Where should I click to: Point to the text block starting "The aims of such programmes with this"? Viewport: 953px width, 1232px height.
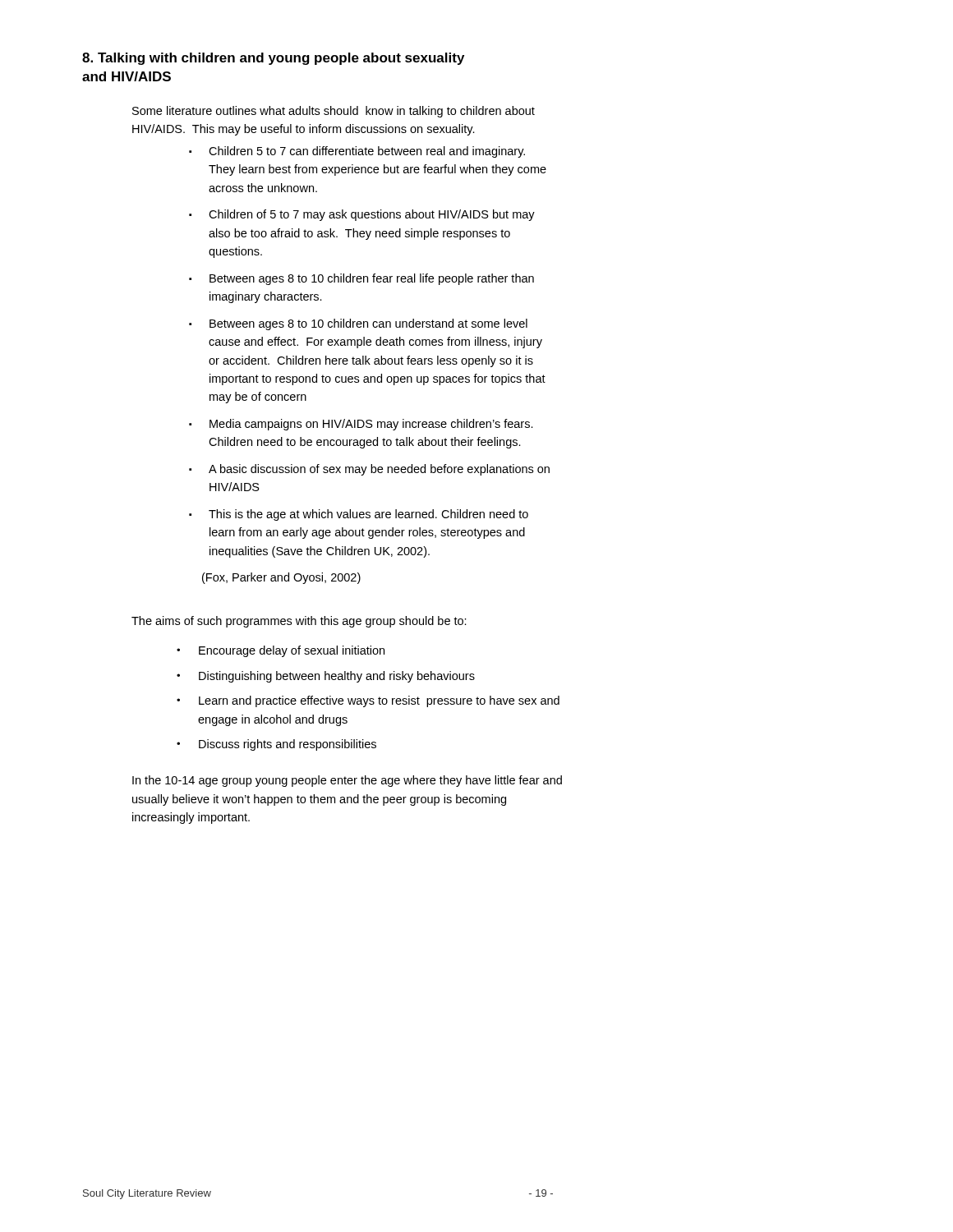point(299,621)
